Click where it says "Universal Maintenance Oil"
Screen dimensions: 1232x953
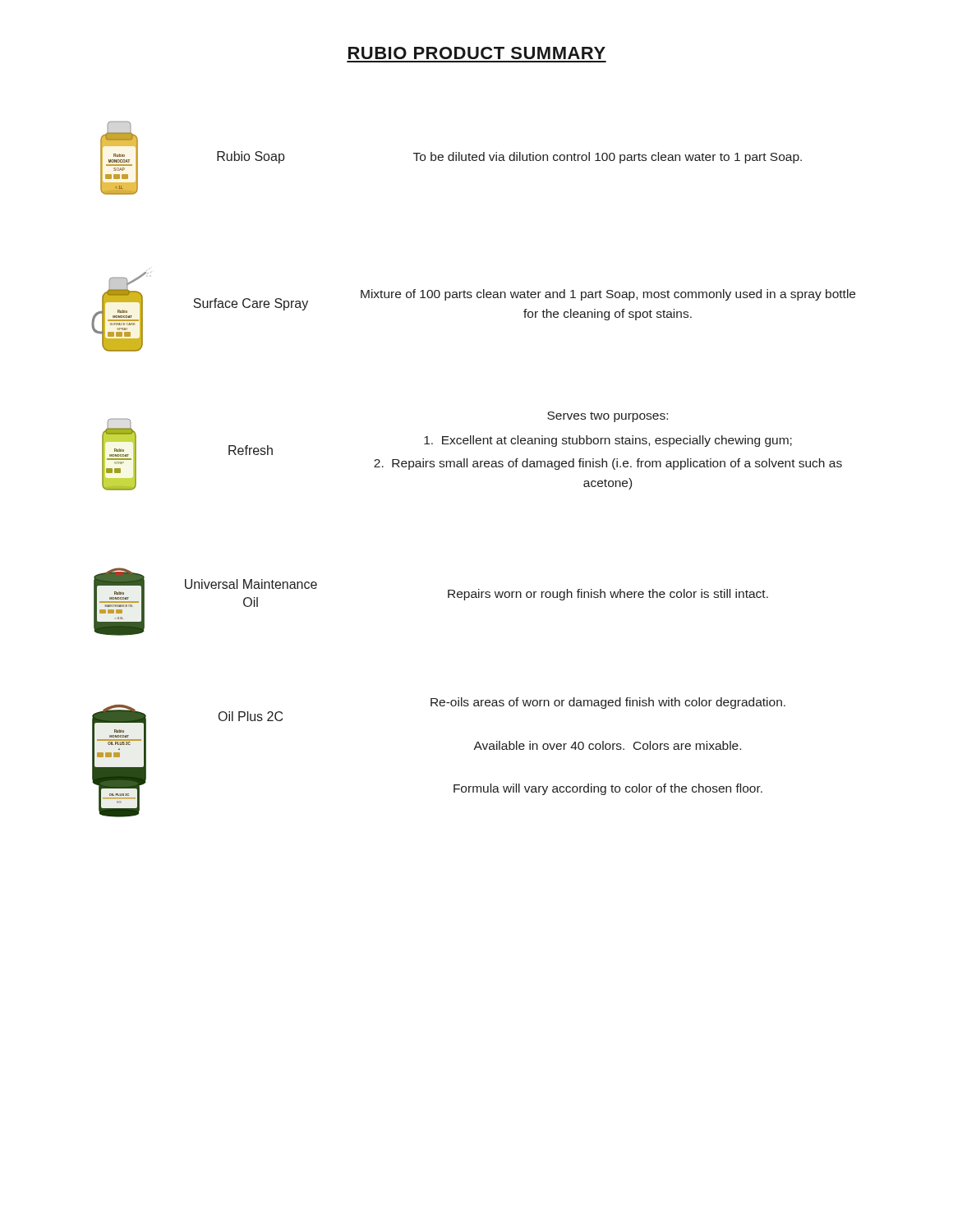tap(251, 593)
